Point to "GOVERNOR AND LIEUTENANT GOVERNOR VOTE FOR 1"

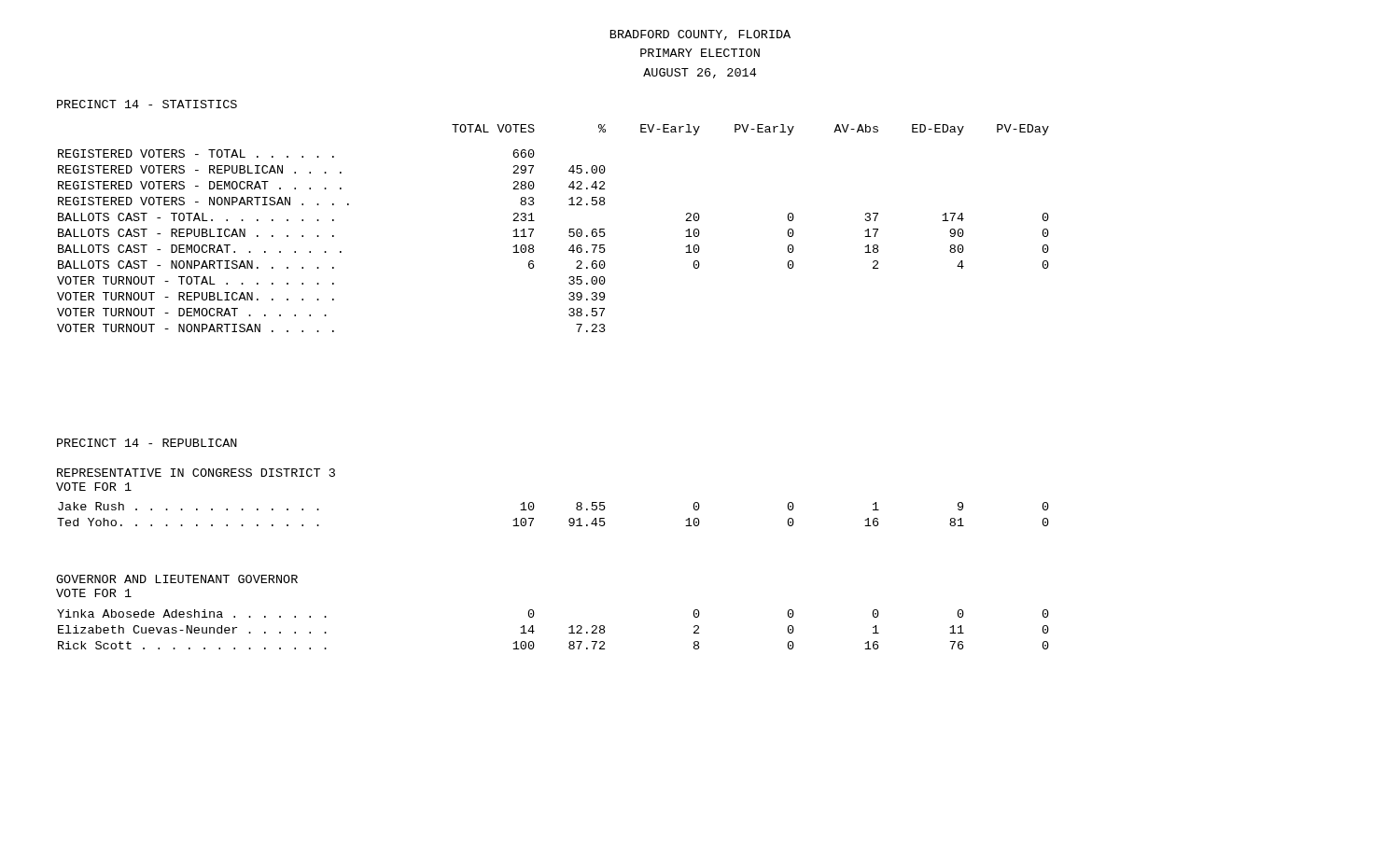click(177, 587)
